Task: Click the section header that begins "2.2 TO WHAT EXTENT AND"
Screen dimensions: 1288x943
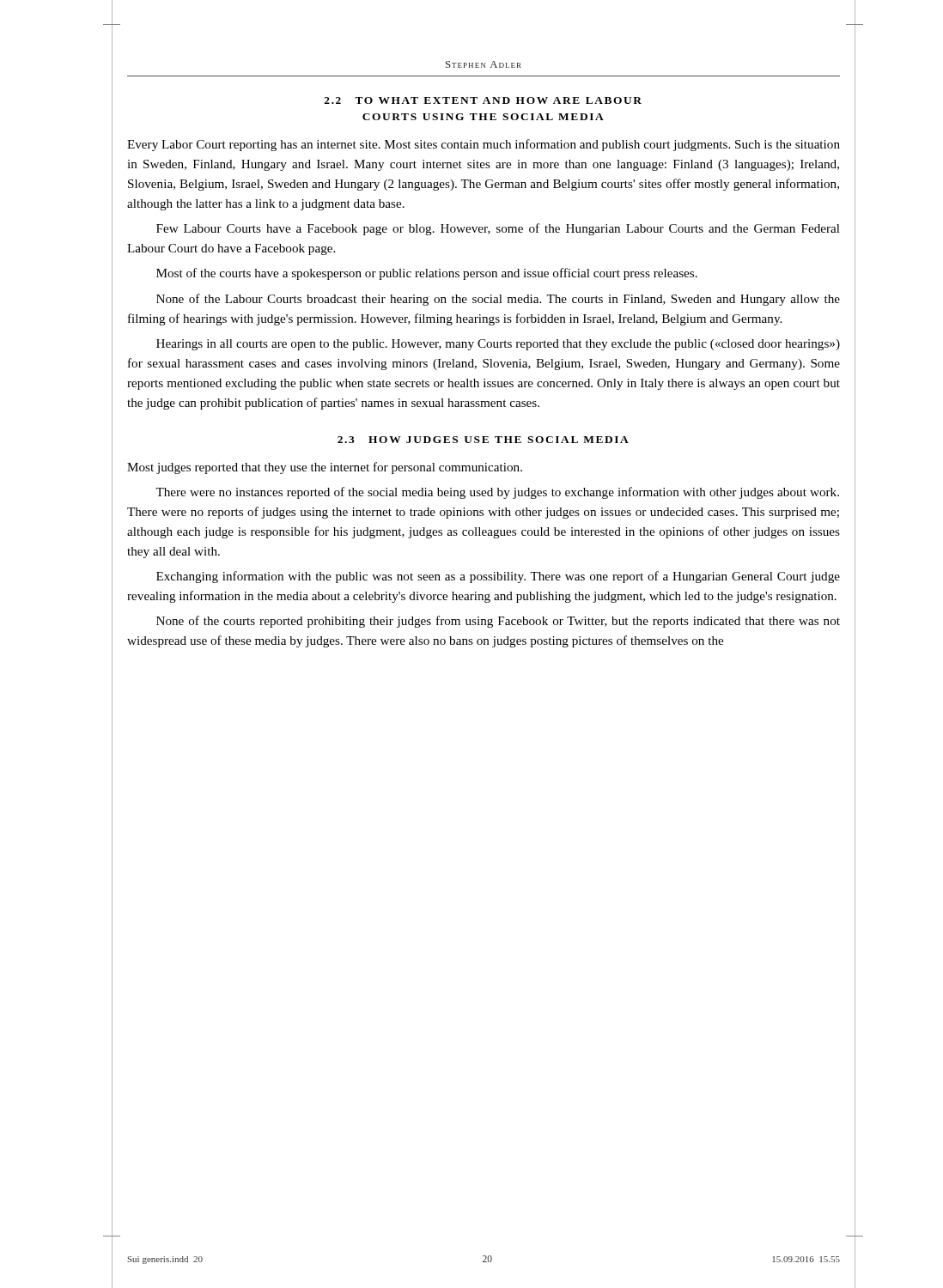Action: [484, 108]
